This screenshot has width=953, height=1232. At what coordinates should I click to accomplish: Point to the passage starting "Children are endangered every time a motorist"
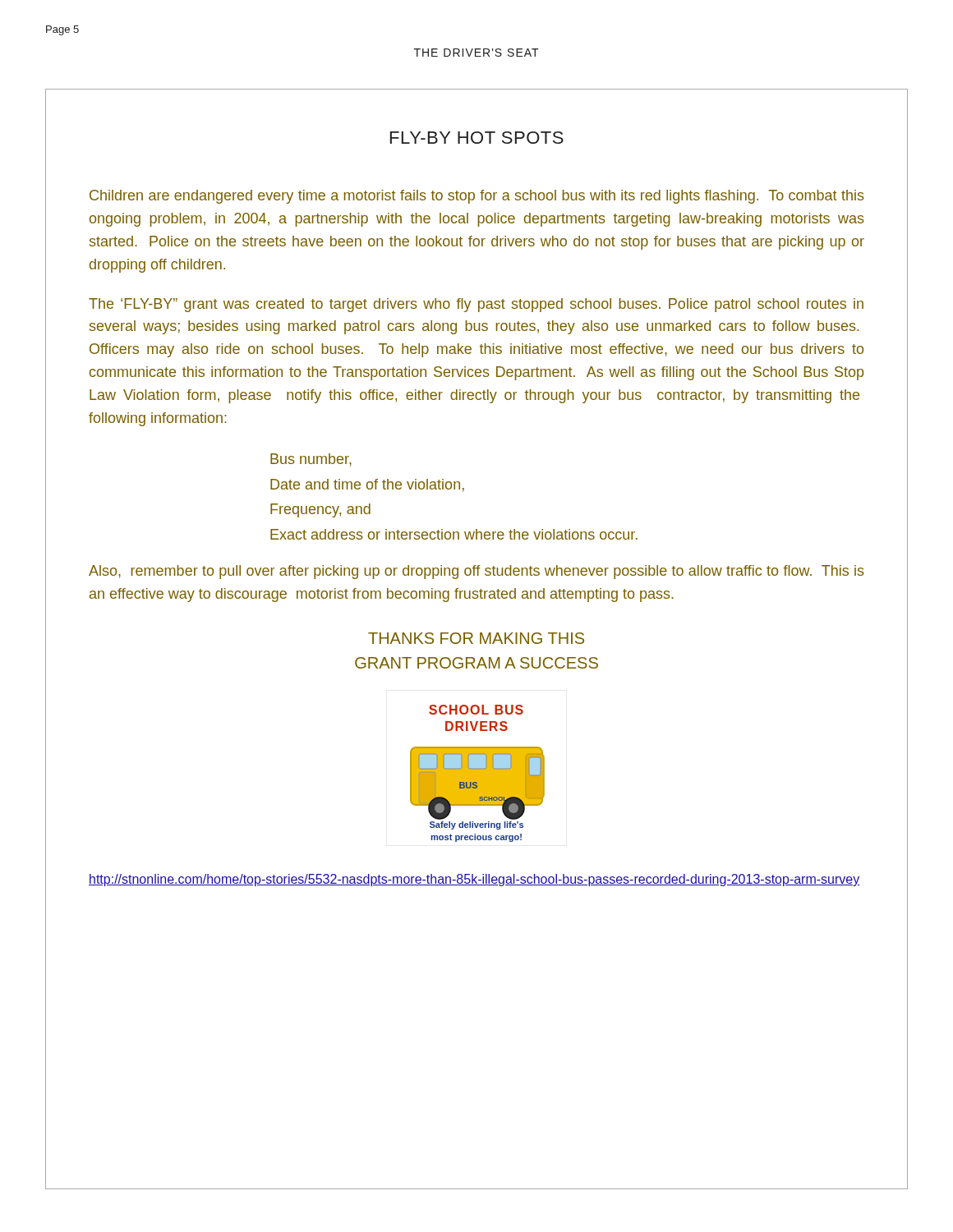click(x=476, y=230)
